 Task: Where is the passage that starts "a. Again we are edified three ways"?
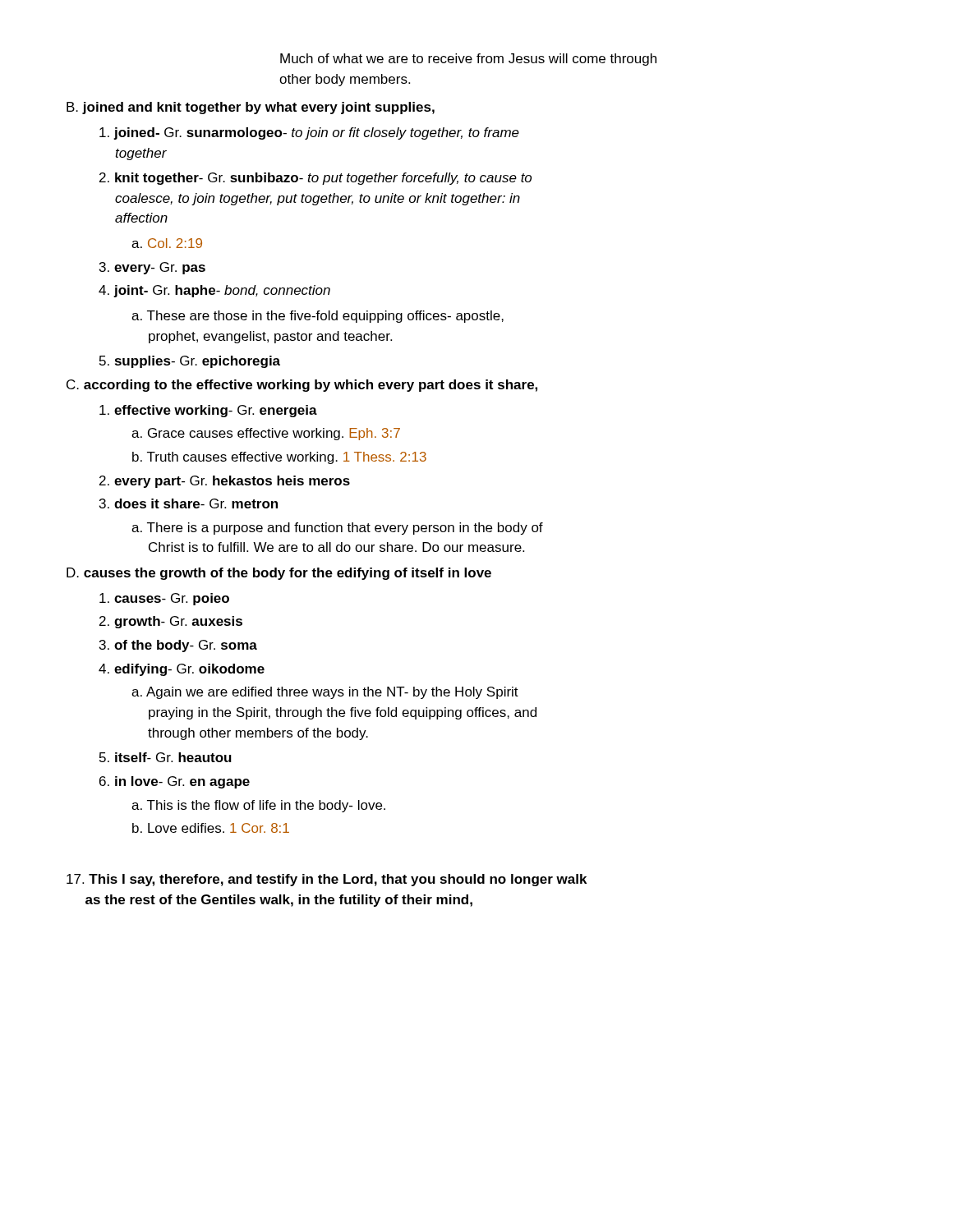click(x=334, y=712)
